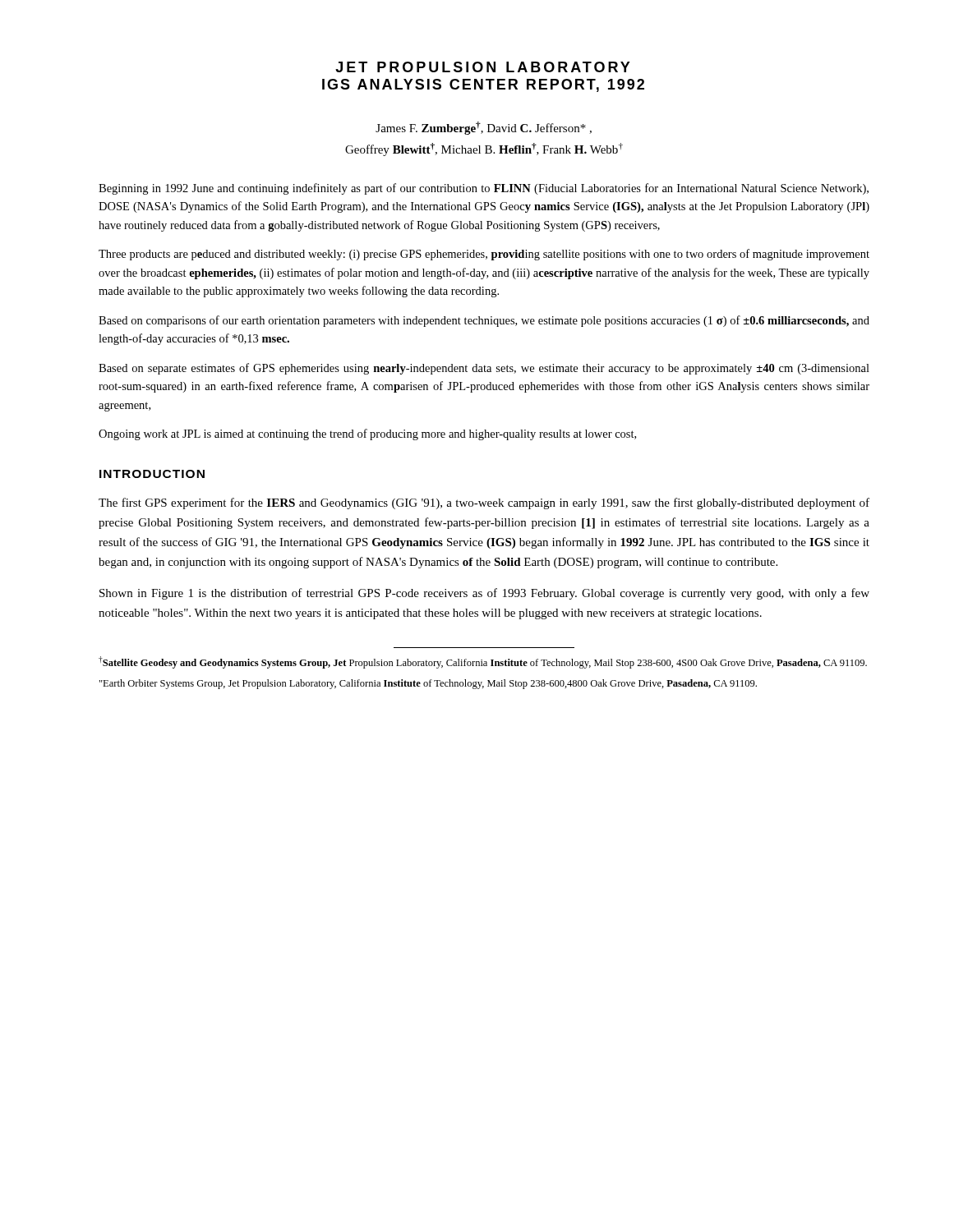Where is the passage that starts "Beginning in 1992 June"?

coord(484,207)
